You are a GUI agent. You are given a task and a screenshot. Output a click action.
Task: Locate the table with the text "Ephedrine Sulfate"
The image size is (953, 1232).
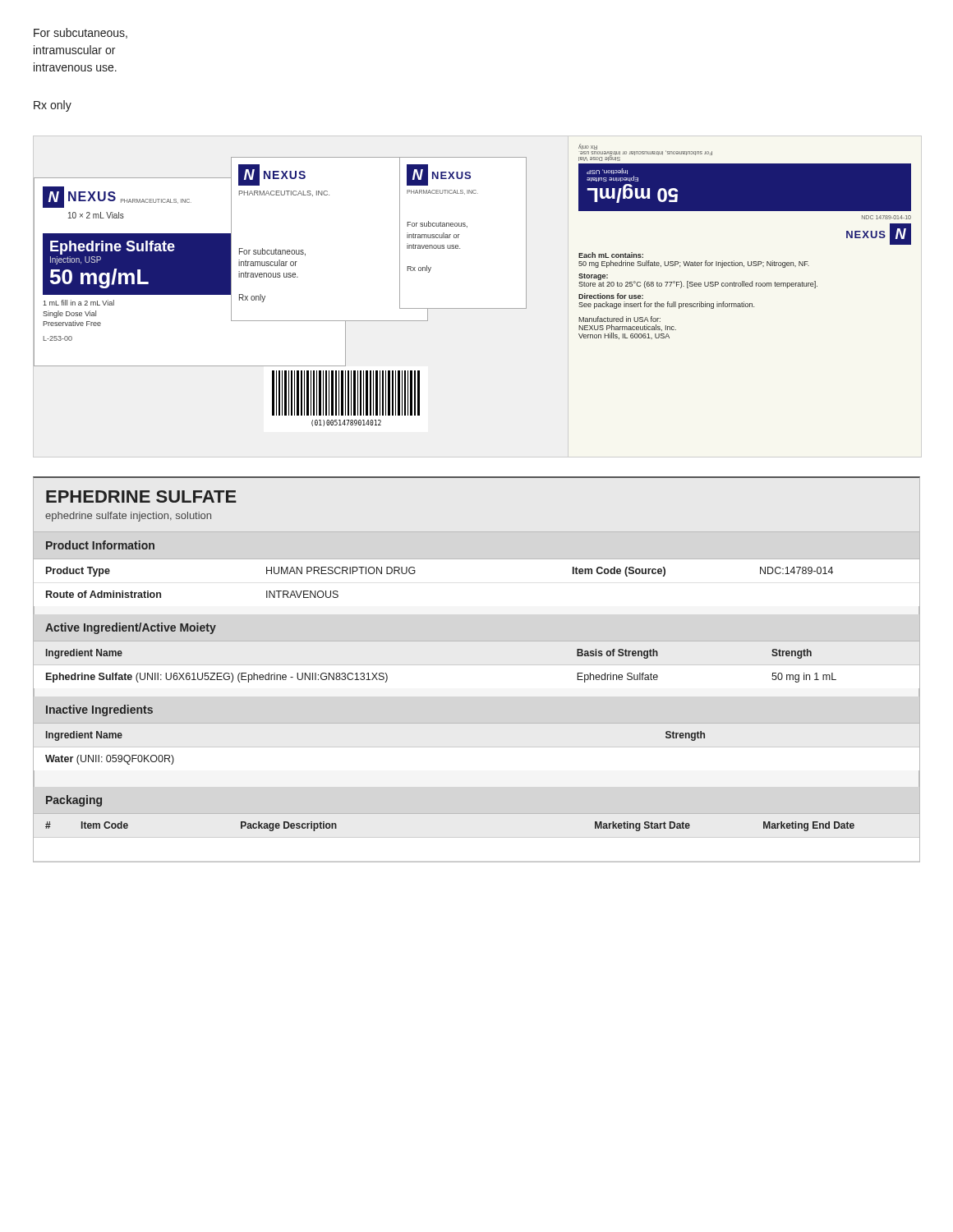476,665
